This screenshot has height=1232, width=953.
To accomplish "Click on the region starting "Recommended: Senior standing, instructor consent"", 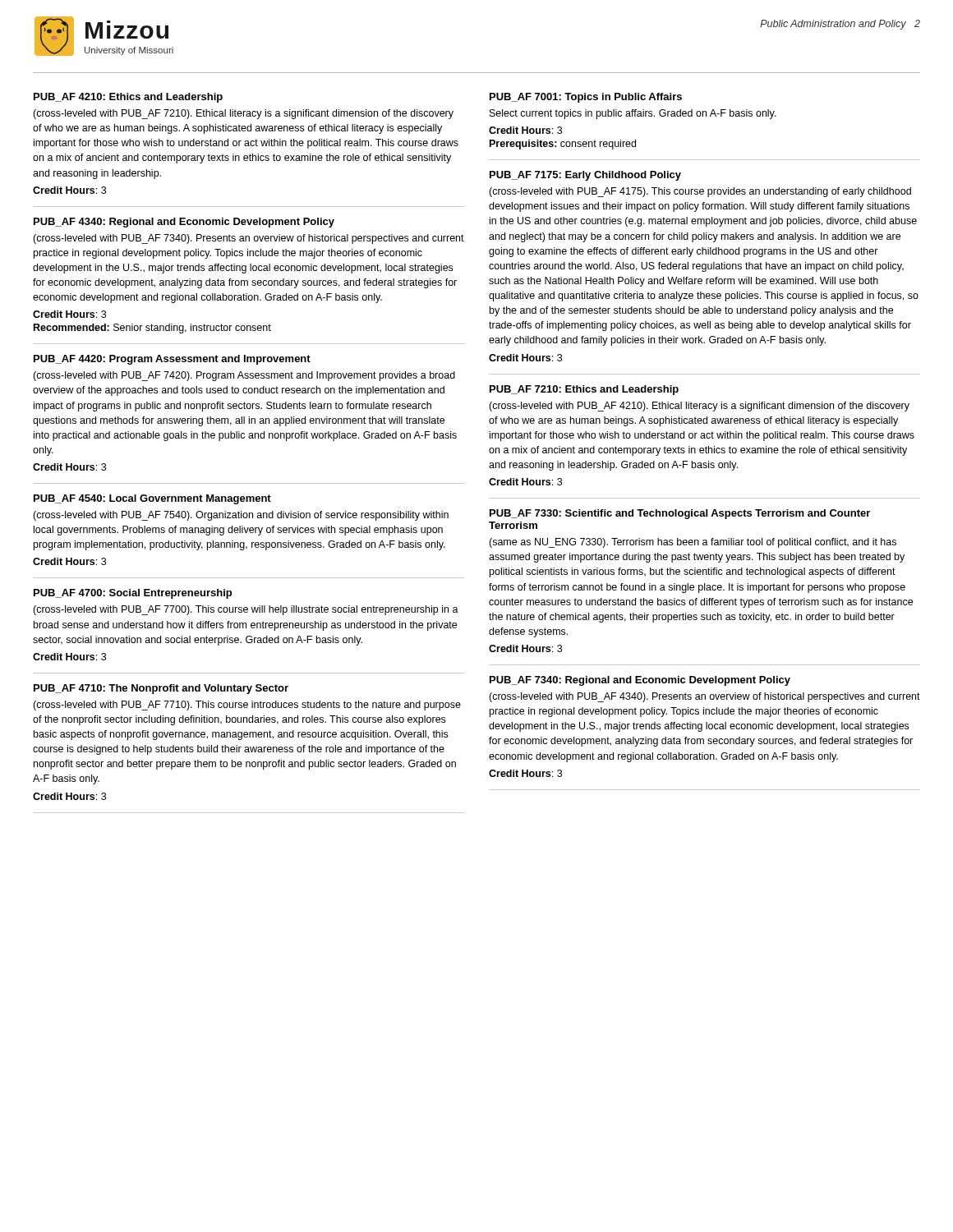I will click(x=152, y=328).
